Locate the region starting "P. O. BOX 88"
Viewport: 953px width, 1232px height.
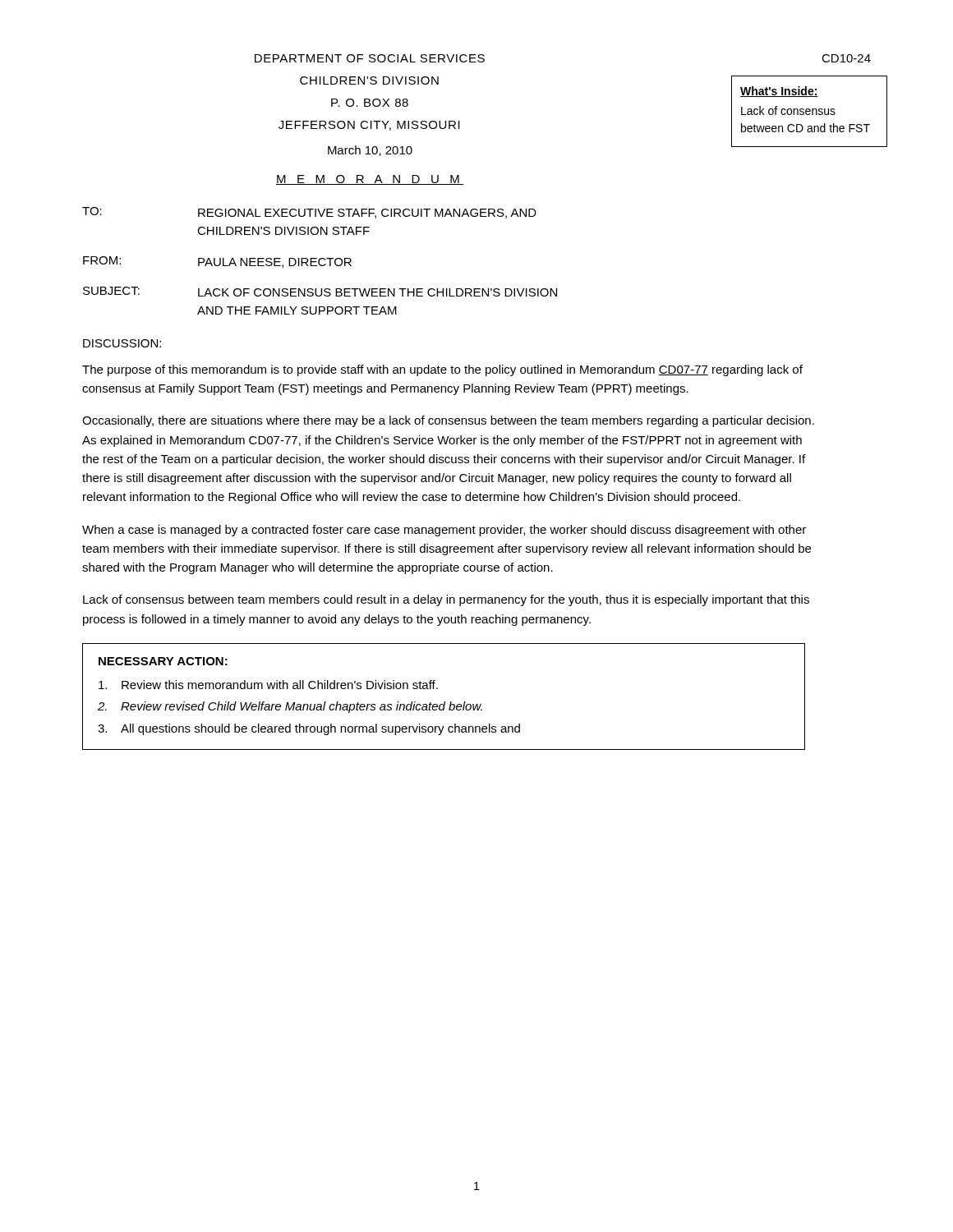tap(370, 102)
